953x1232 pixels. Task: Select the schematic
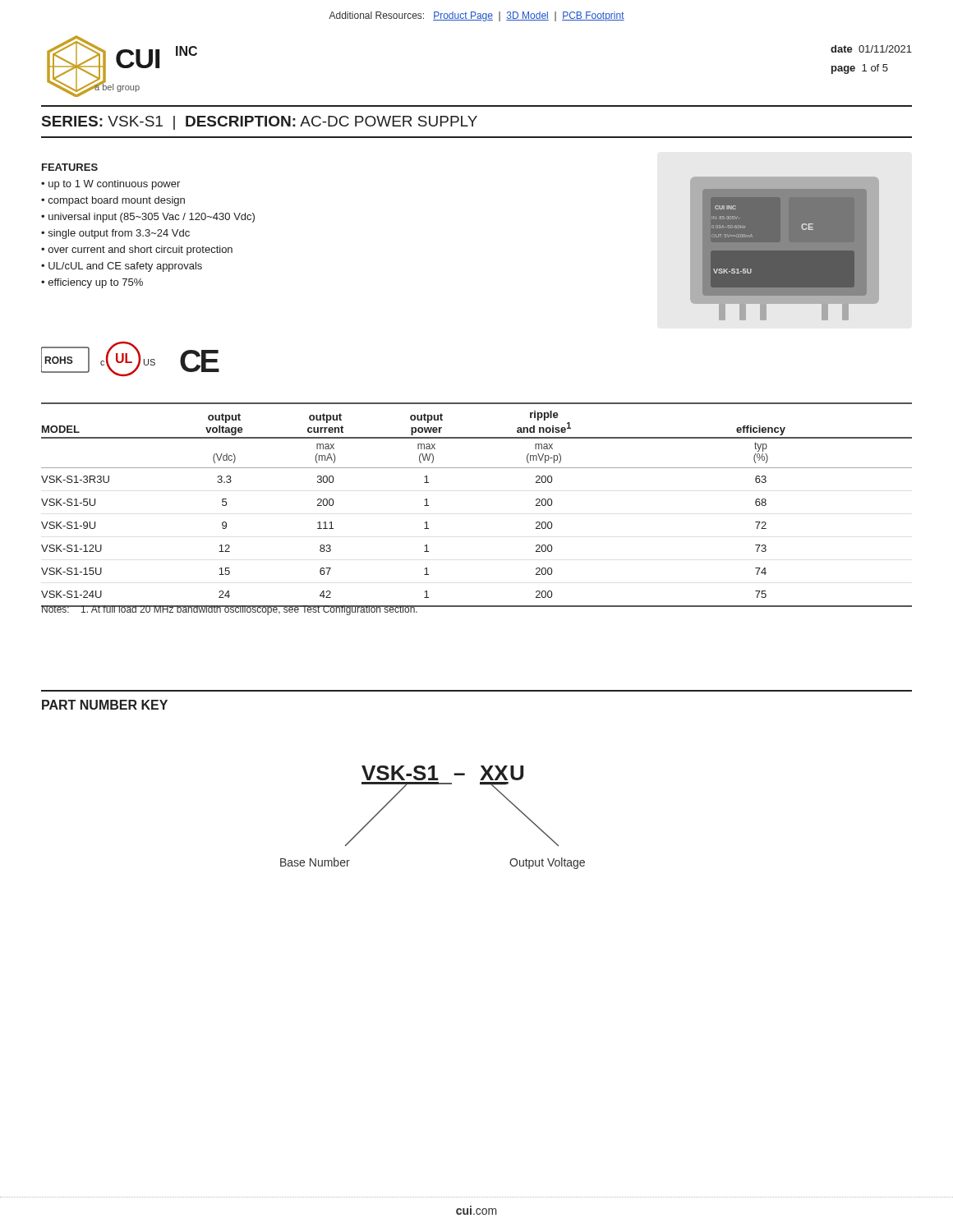[476, 813]
